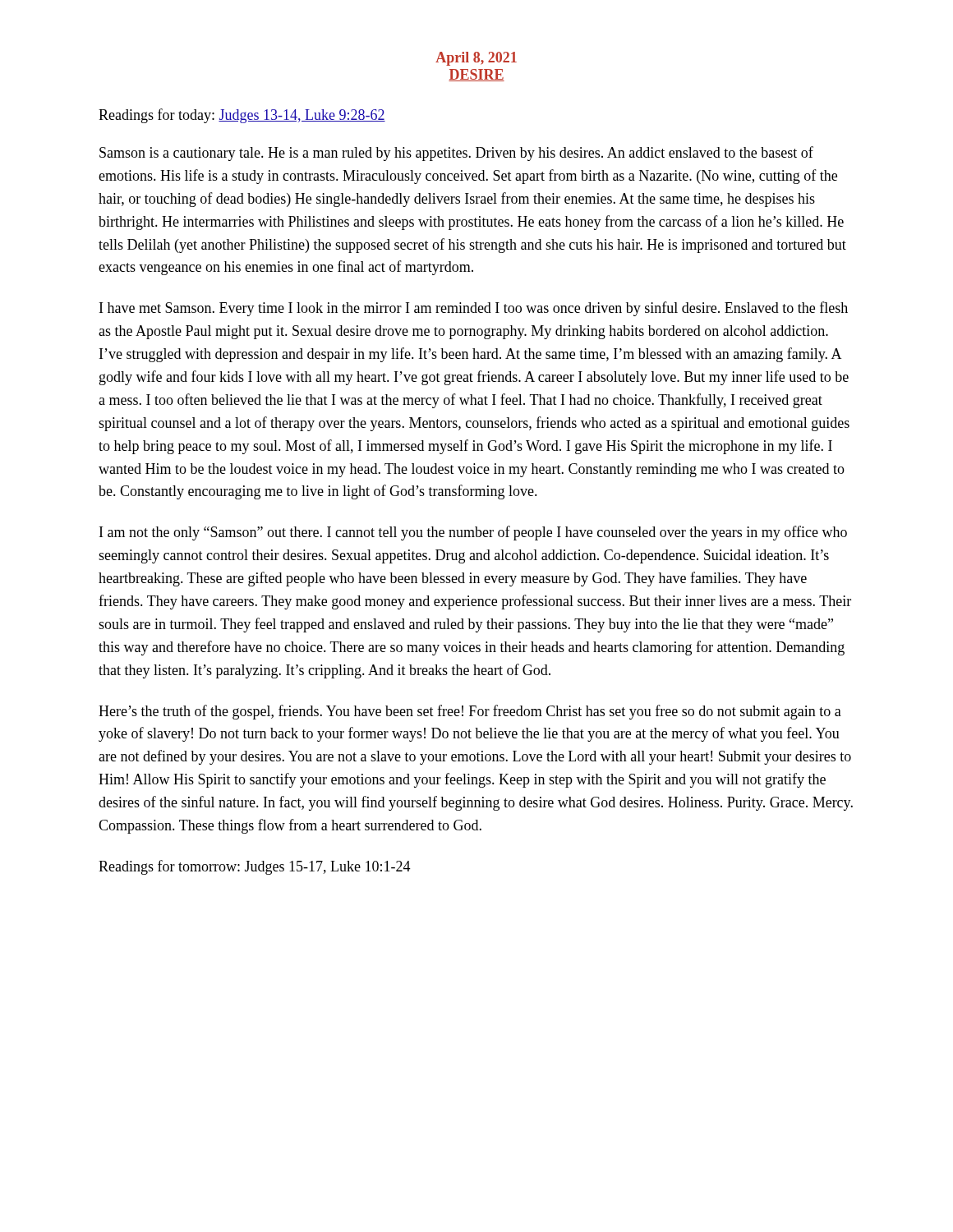Find the text block that reads "Readings for today: Judges"
This screenshot has width=953, height=1232.
click(x=242, y=115)
